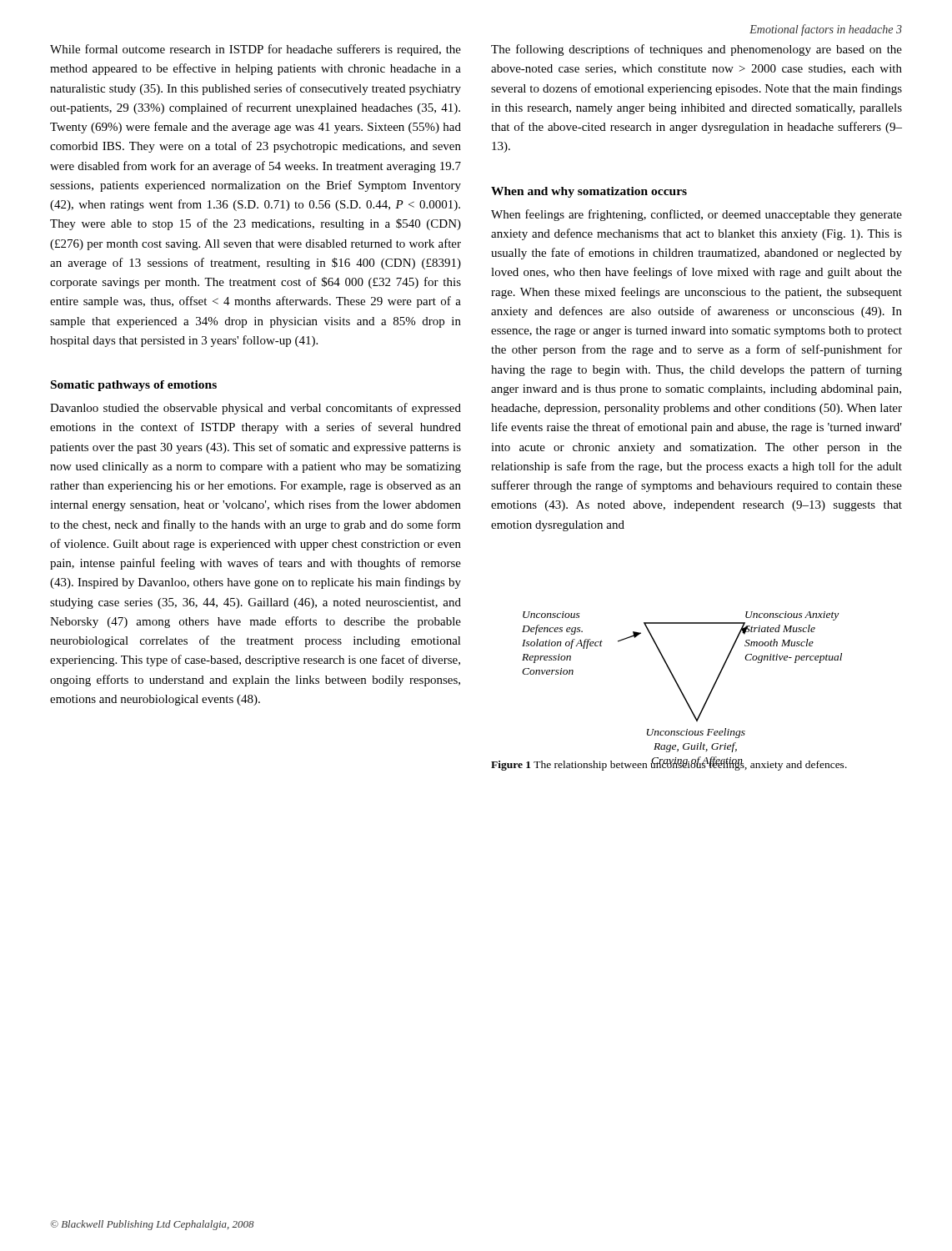Viewport: 952px width, 1251px height.
Task: Find the element starting "While formal outcome research in ISTDP for headache"
Action: point(255,195)
